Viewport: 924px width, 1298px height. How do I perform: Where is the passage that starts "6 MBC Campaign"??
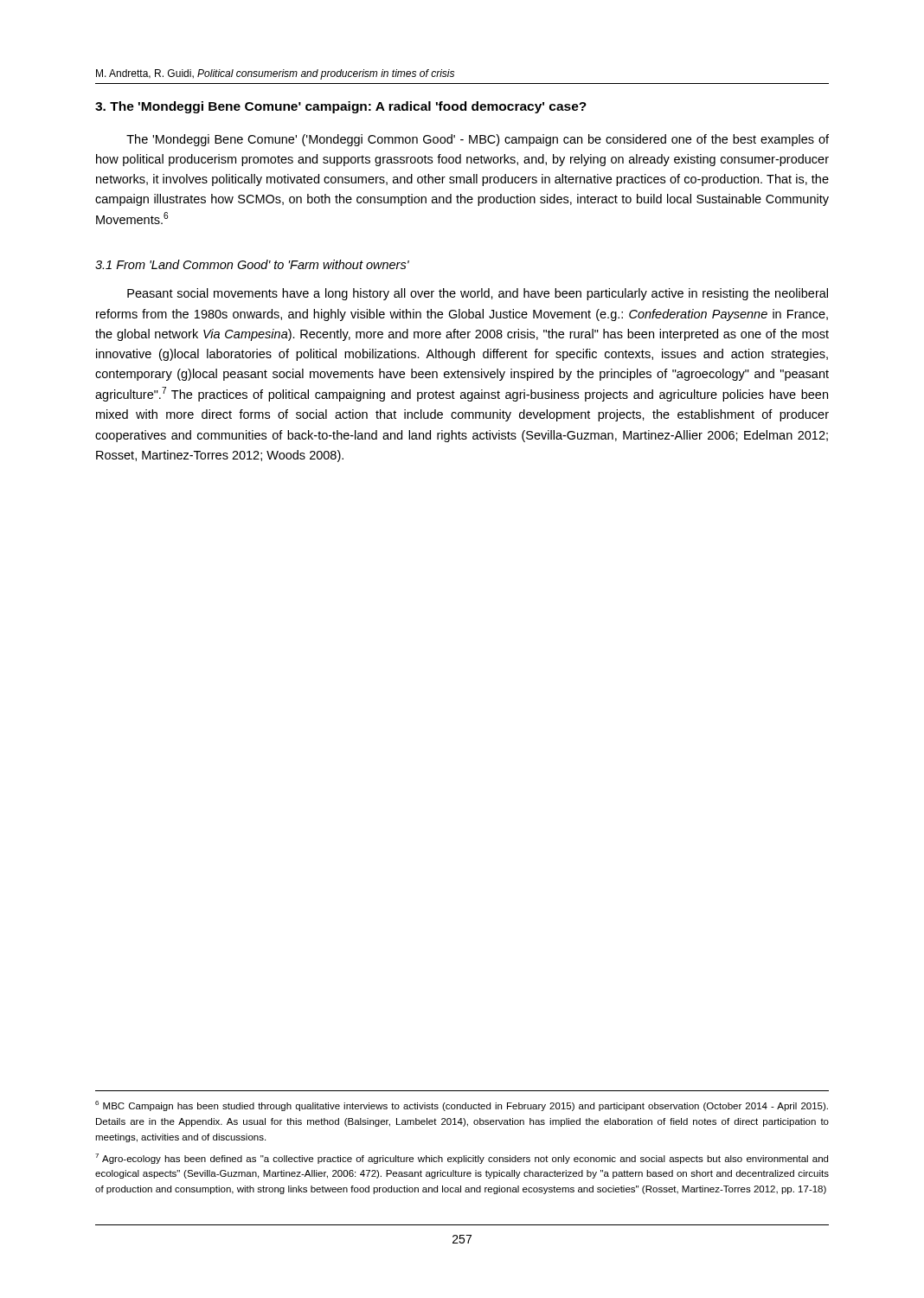point(462,1121)
